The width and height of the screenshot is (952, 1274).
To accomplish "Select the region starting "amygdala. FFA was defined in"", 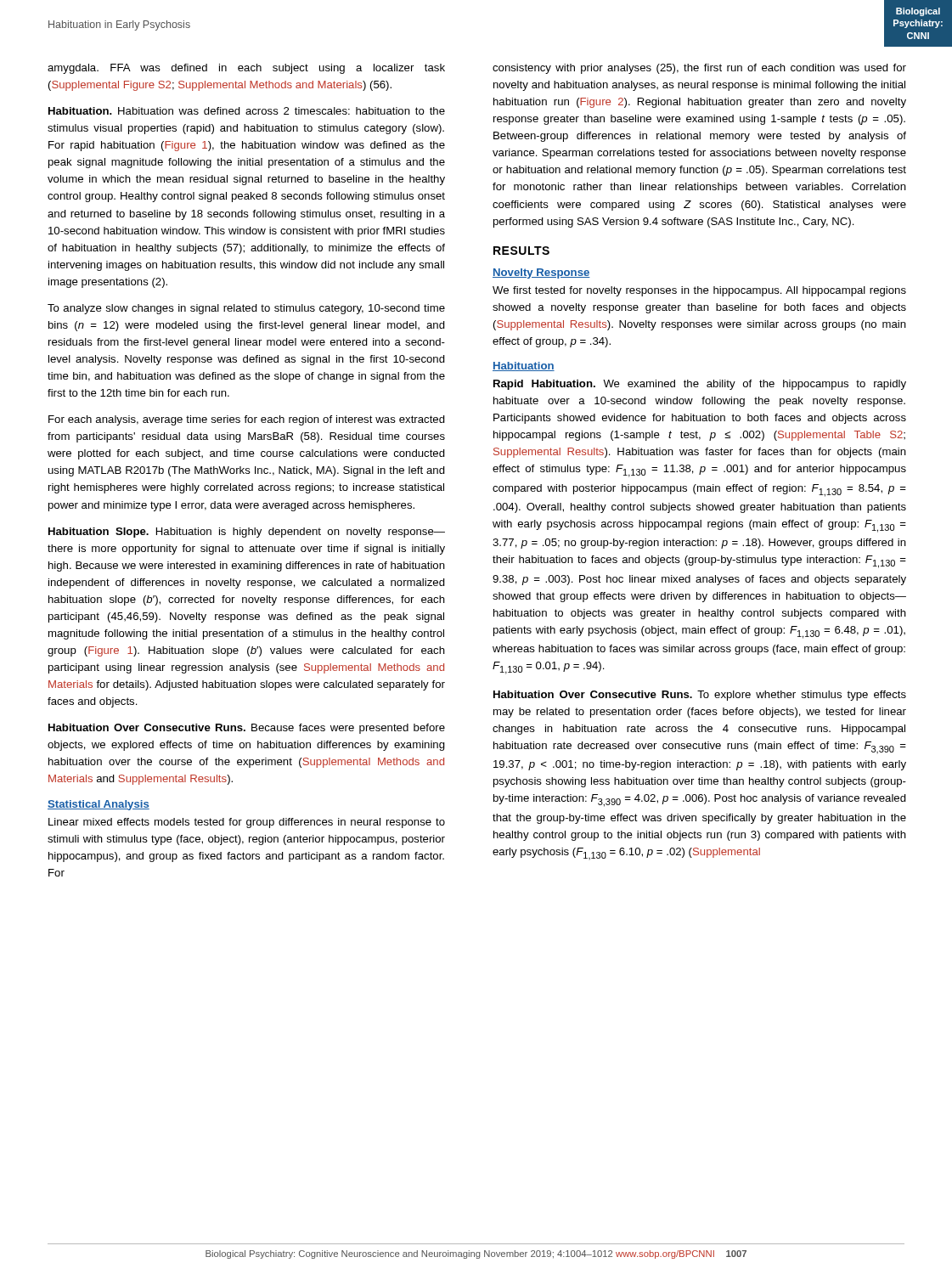I will pyautogui.click(x=246, y=76).
